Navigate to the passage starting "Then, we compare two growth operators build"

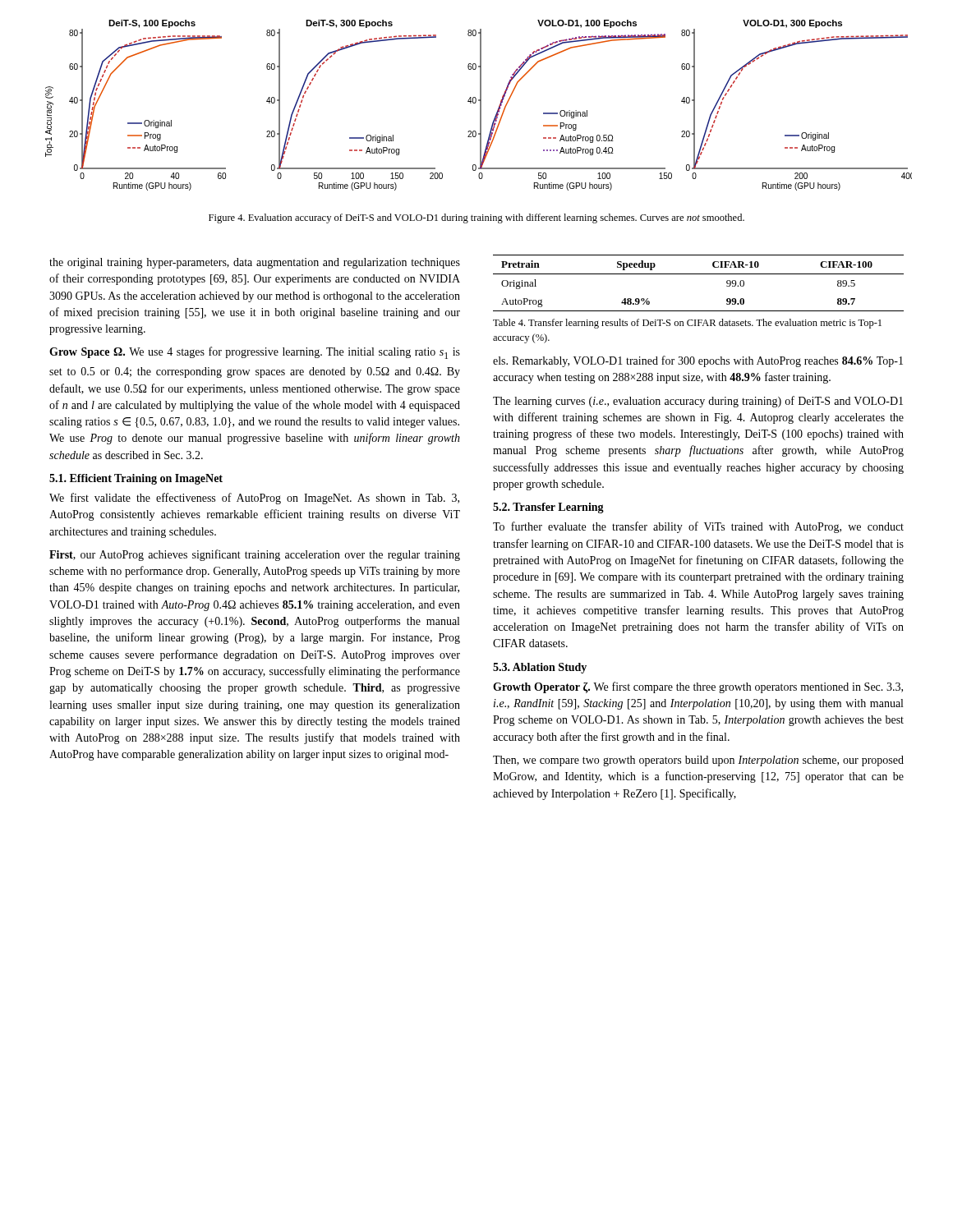tap(698, 777)
